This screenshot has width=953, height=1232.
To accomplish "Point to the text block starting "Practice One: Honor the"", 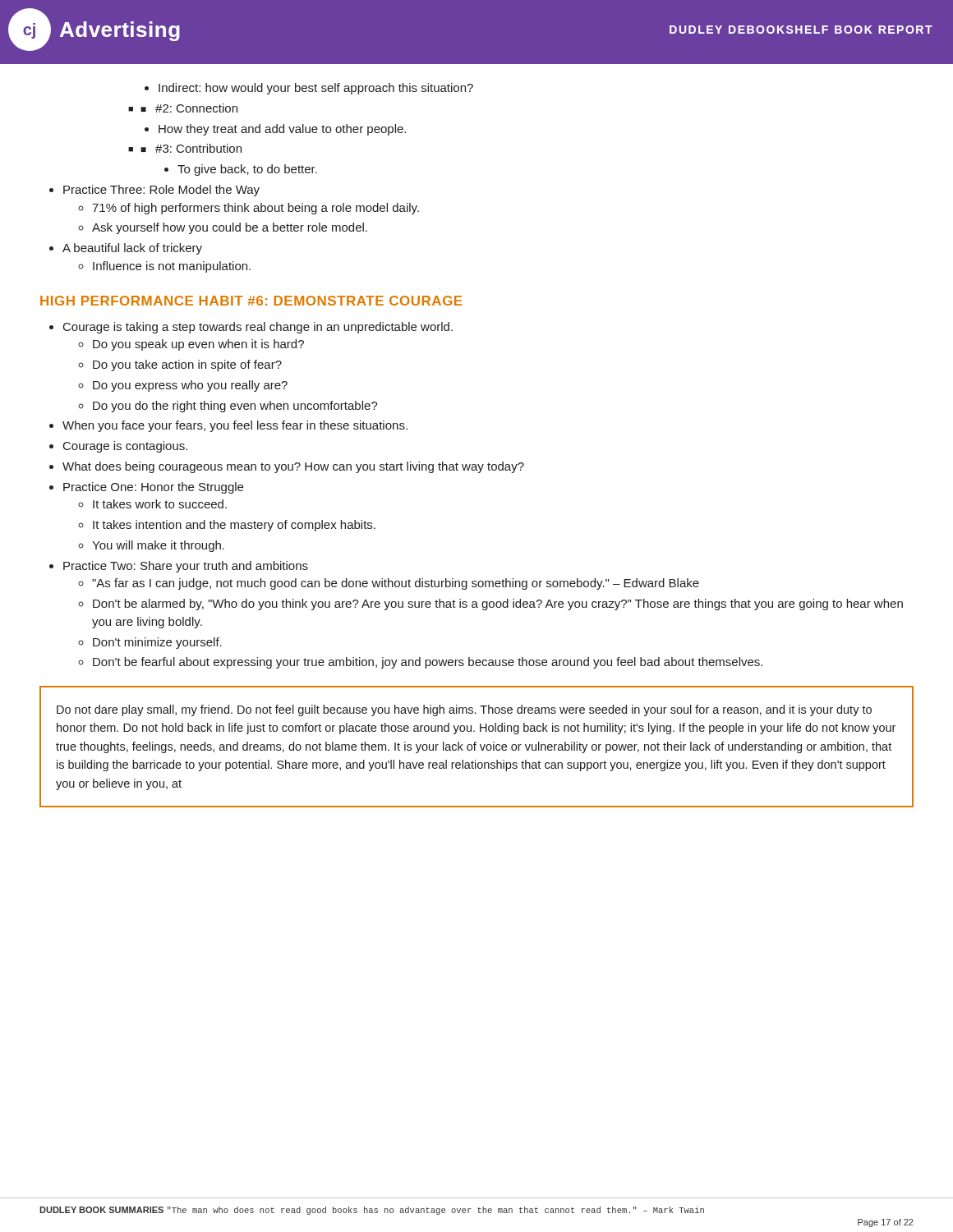I will (x=153, y=488).
